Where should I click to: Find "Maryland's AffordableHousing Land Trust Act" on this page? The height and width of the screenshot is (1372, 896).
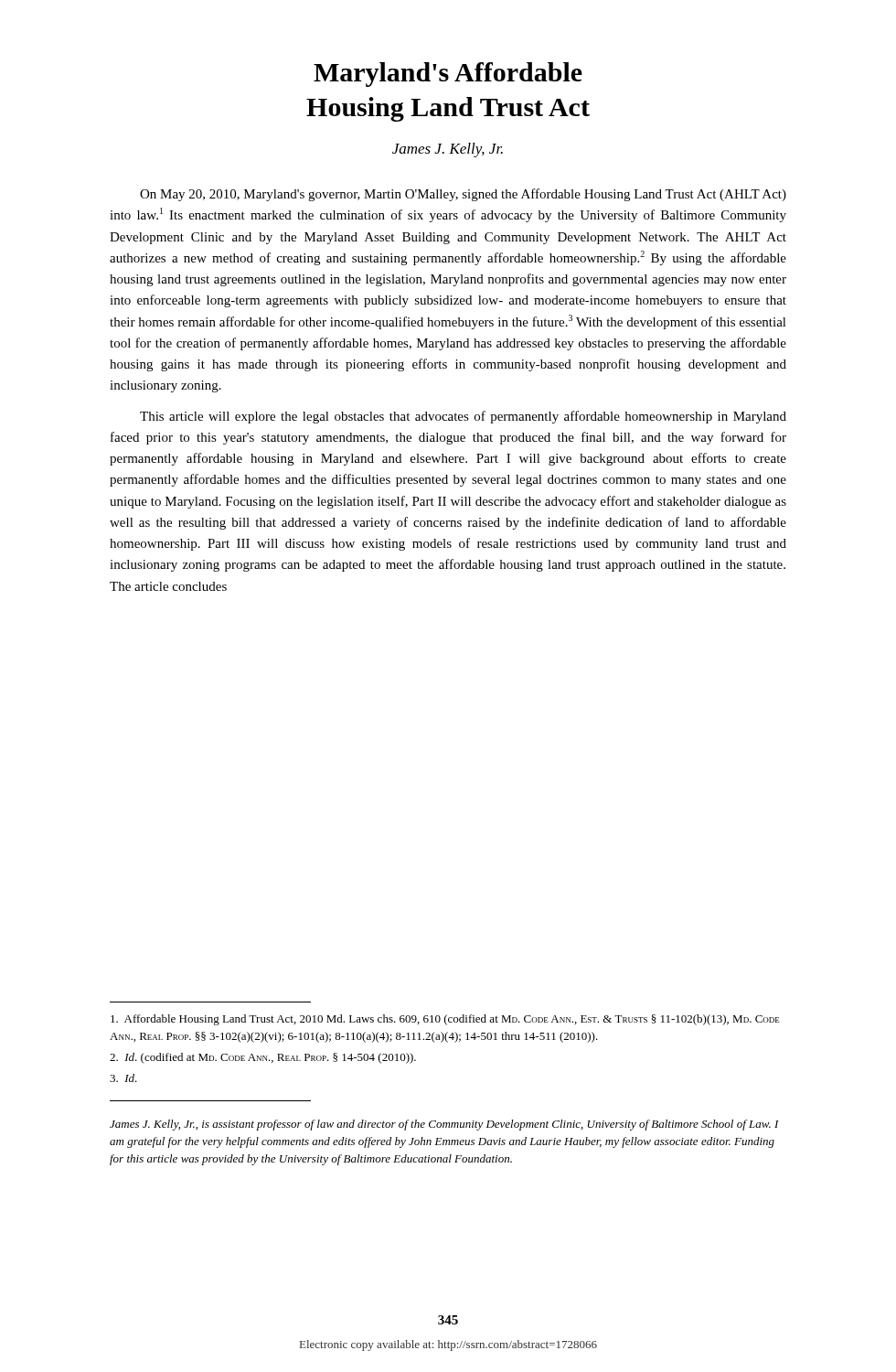(x=448, y=89)
